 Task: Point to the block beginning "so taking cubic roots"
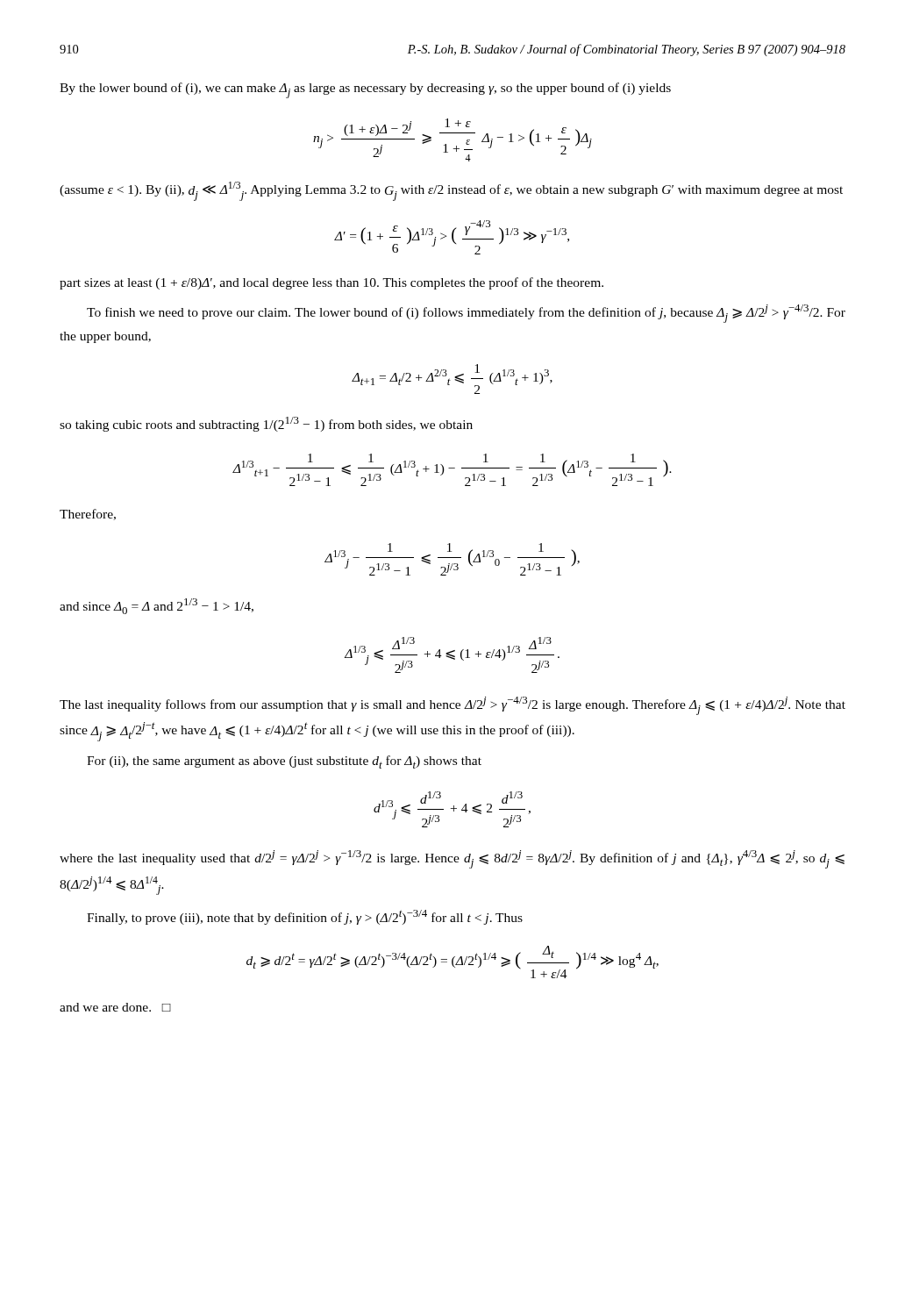[266, 423]
